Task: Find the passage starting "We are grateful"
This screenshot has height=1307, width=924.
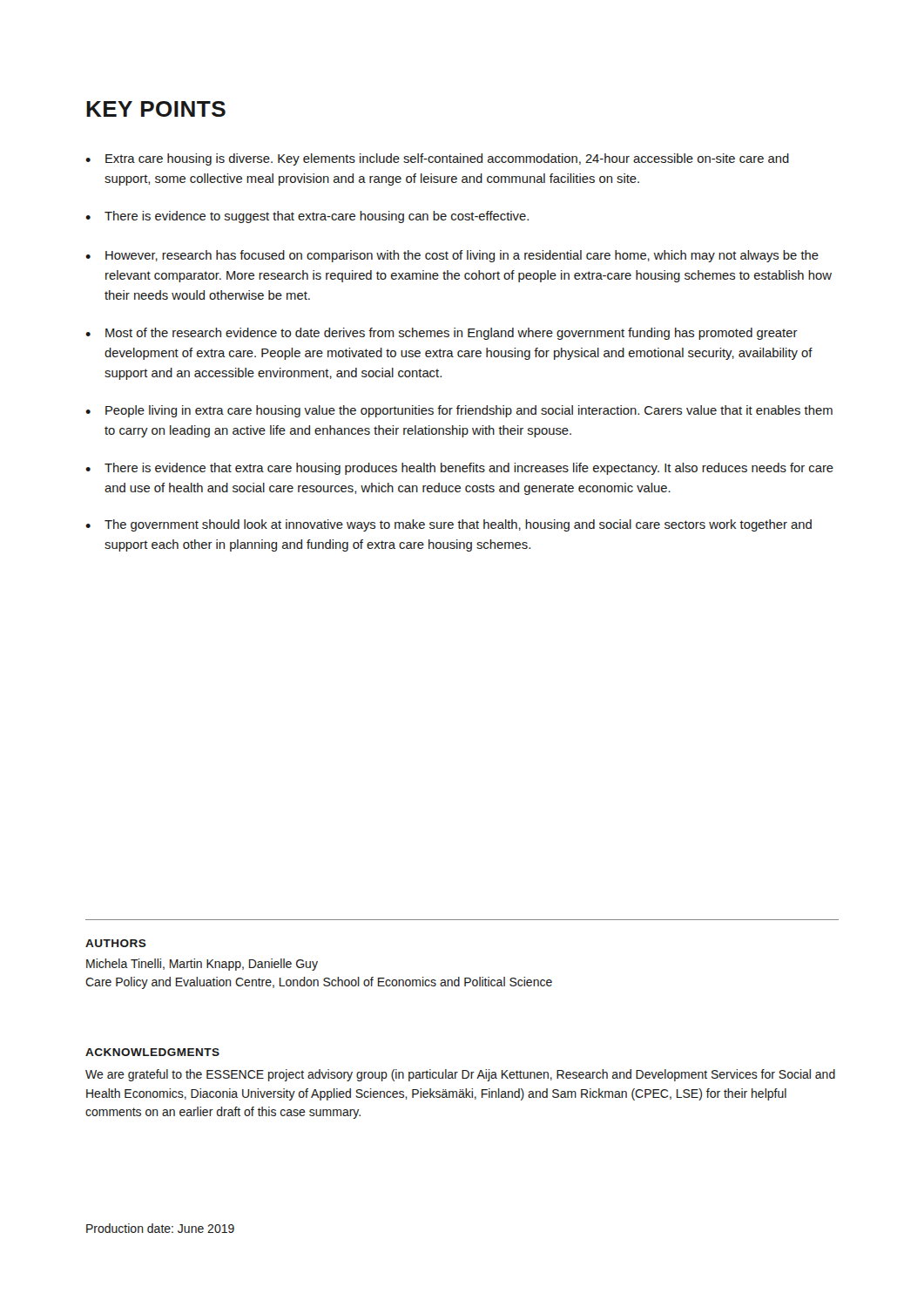Action: (460, 1093)
